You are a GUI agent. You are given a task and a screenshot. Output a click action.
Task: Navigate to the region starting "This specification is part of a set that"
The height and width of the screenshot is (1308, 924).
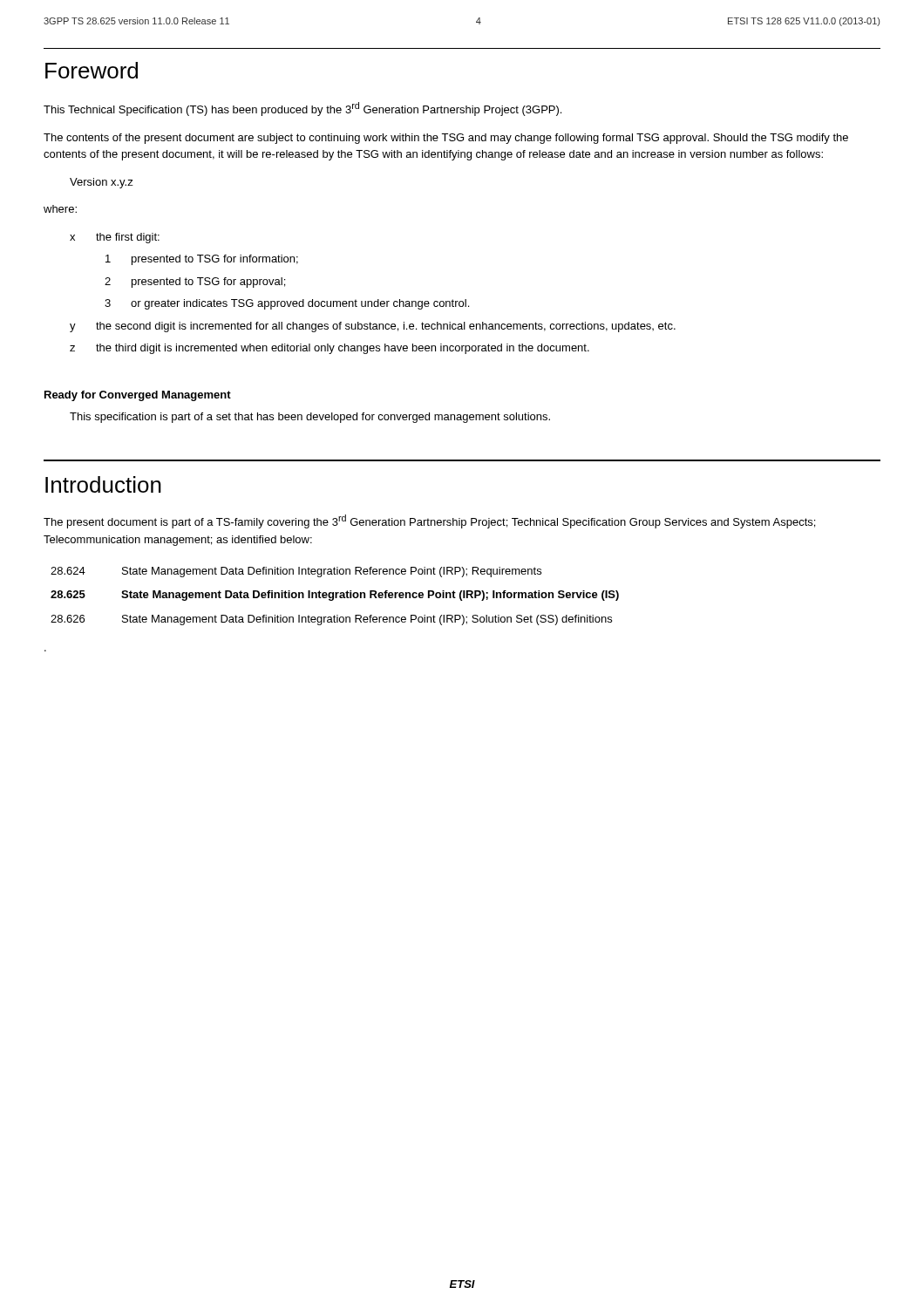pos(310,416)
